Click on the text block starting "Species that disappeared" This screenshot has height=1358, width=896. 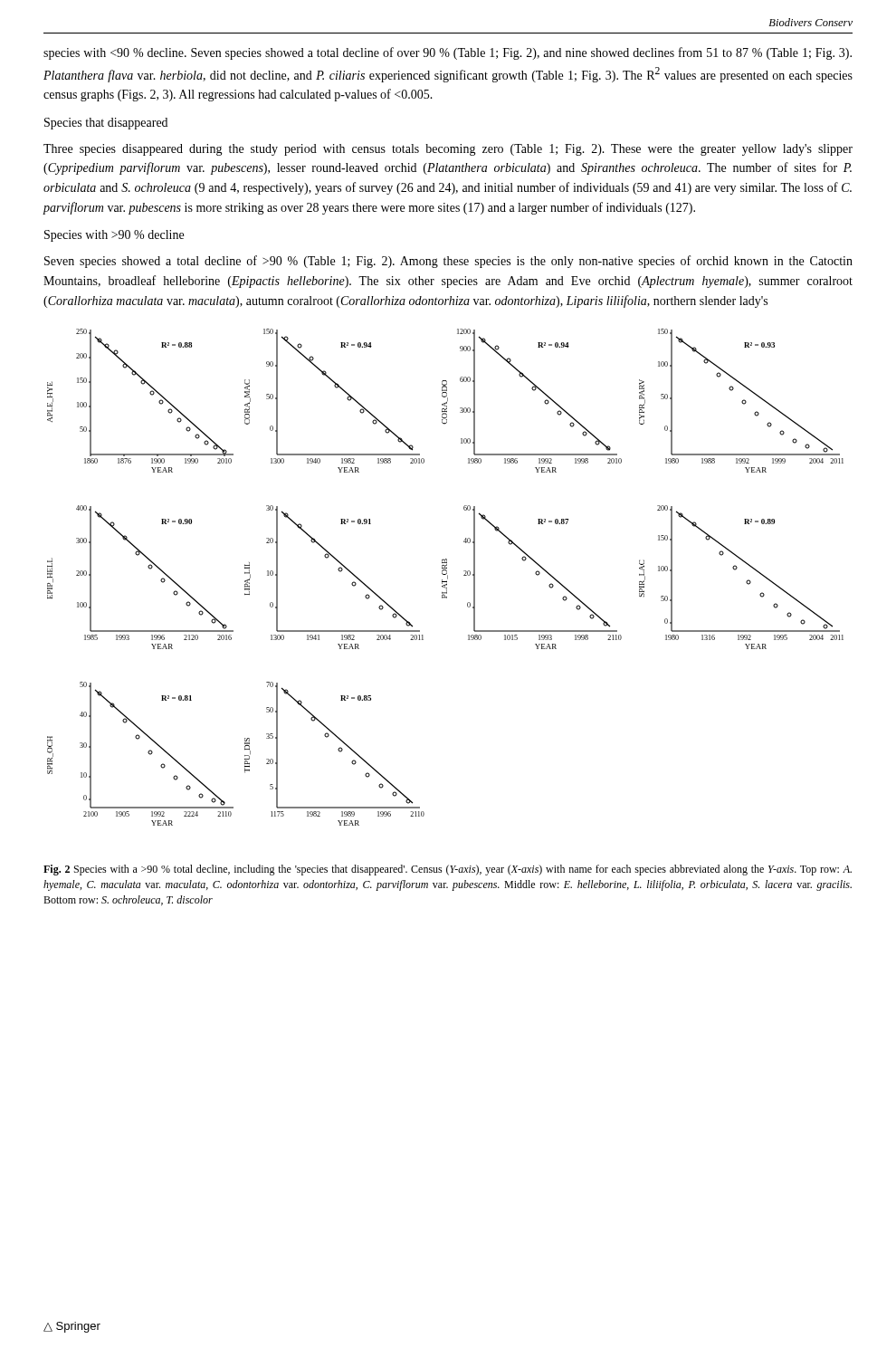[106, 122]
